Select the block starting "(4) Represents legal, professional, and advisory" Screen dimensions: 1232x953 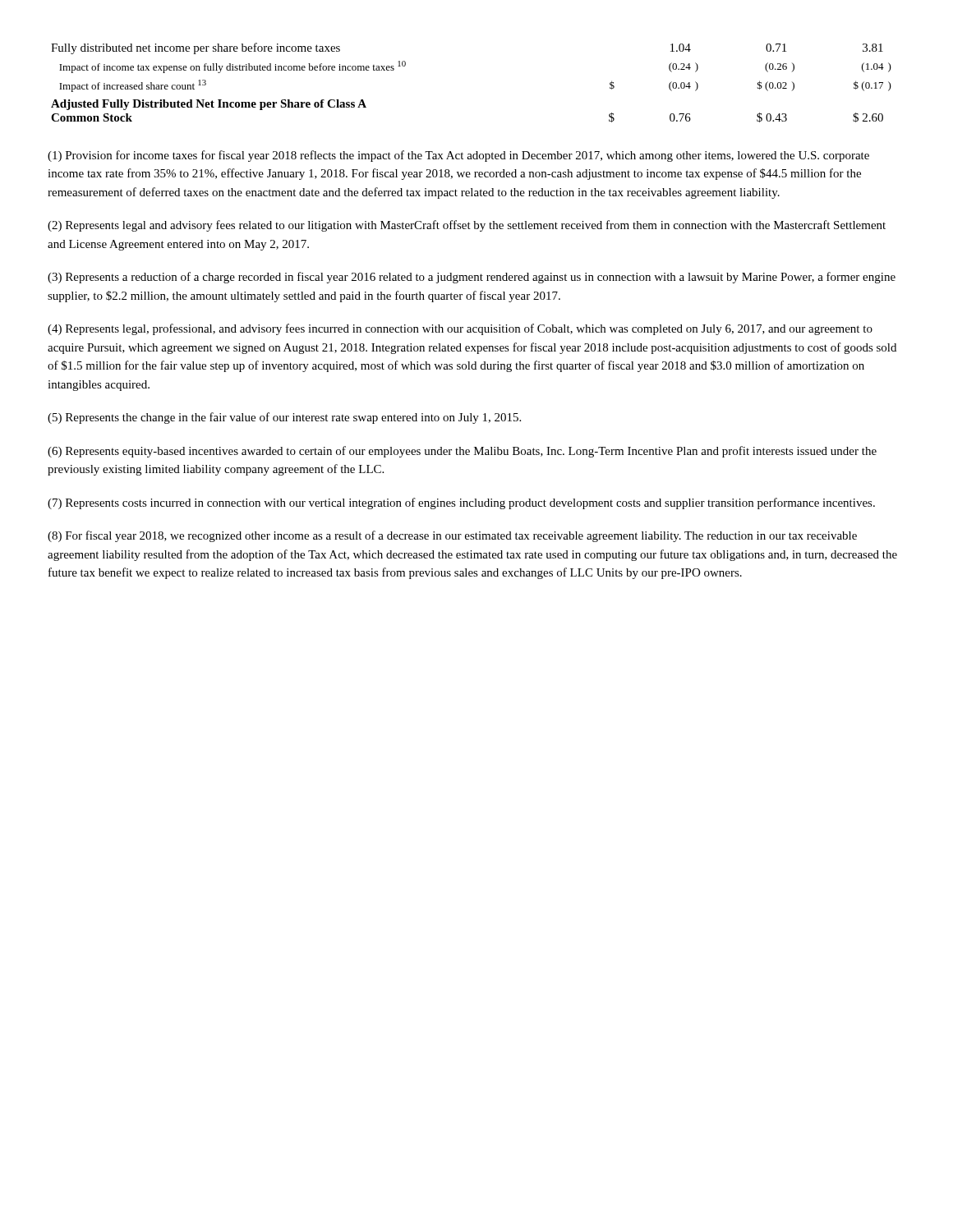tap(472, 356)
